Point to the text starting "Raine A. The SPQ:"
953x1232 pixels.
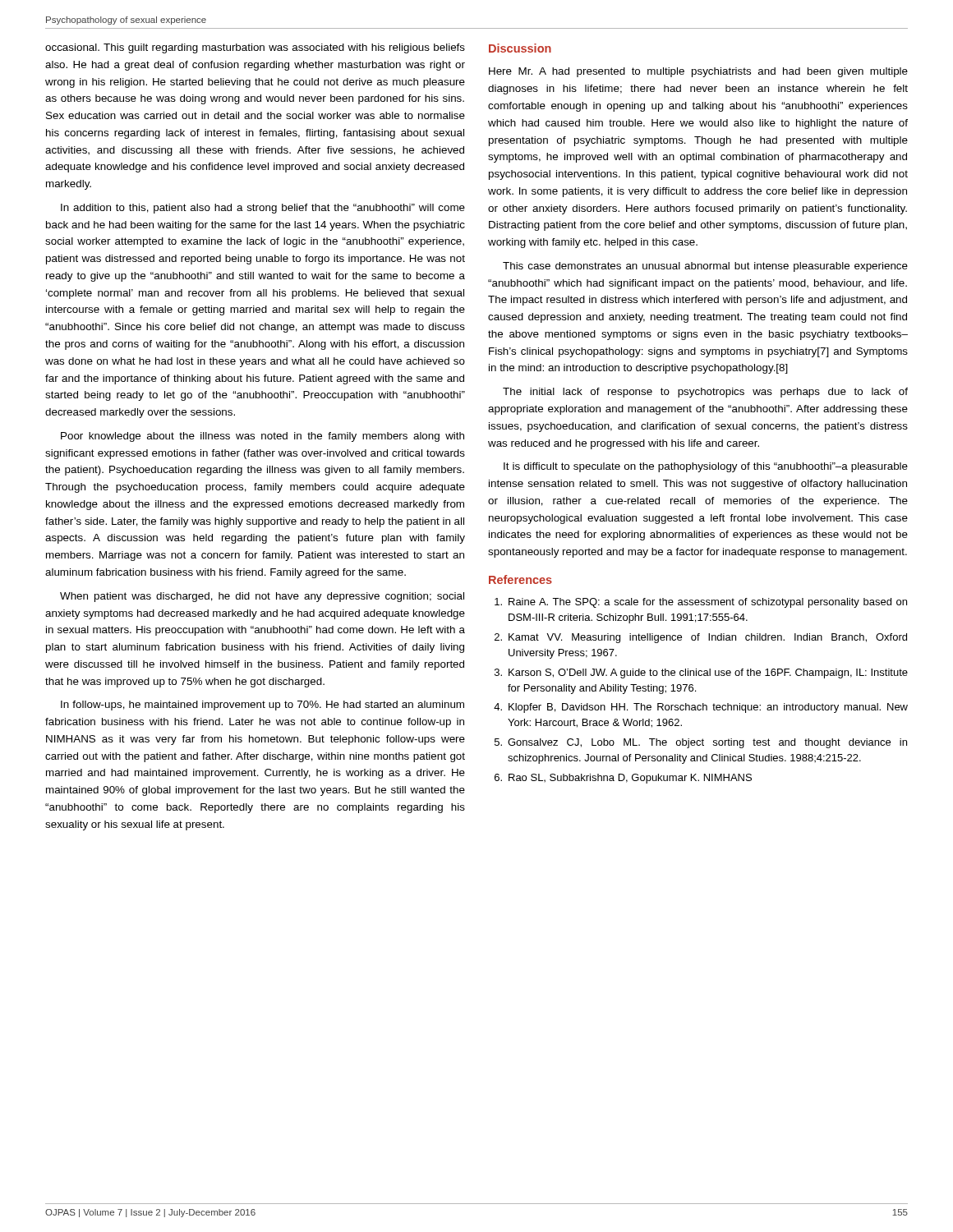698,610
